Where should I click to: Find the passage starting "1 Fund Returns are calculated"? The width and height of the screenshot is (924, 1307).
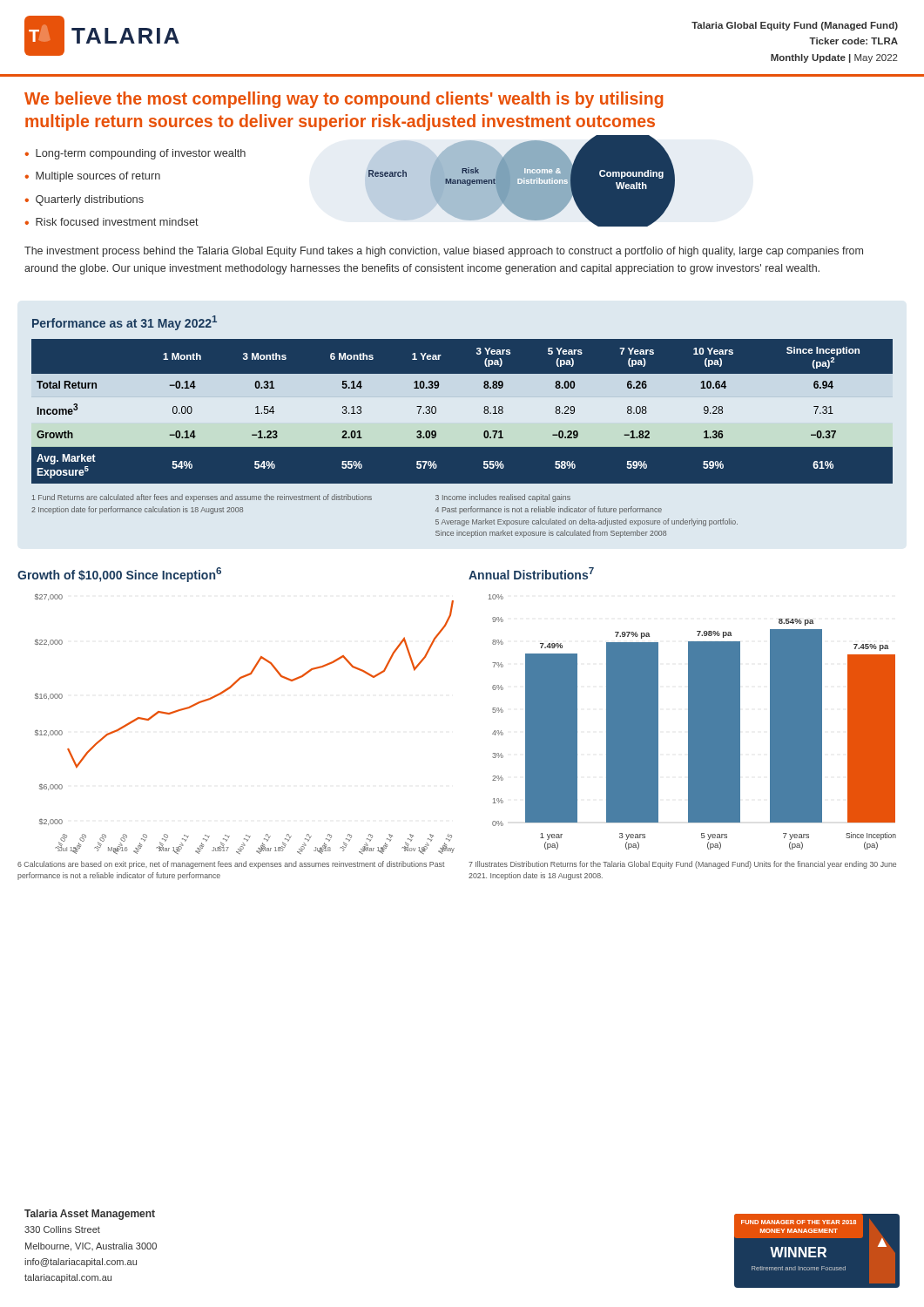462,516
